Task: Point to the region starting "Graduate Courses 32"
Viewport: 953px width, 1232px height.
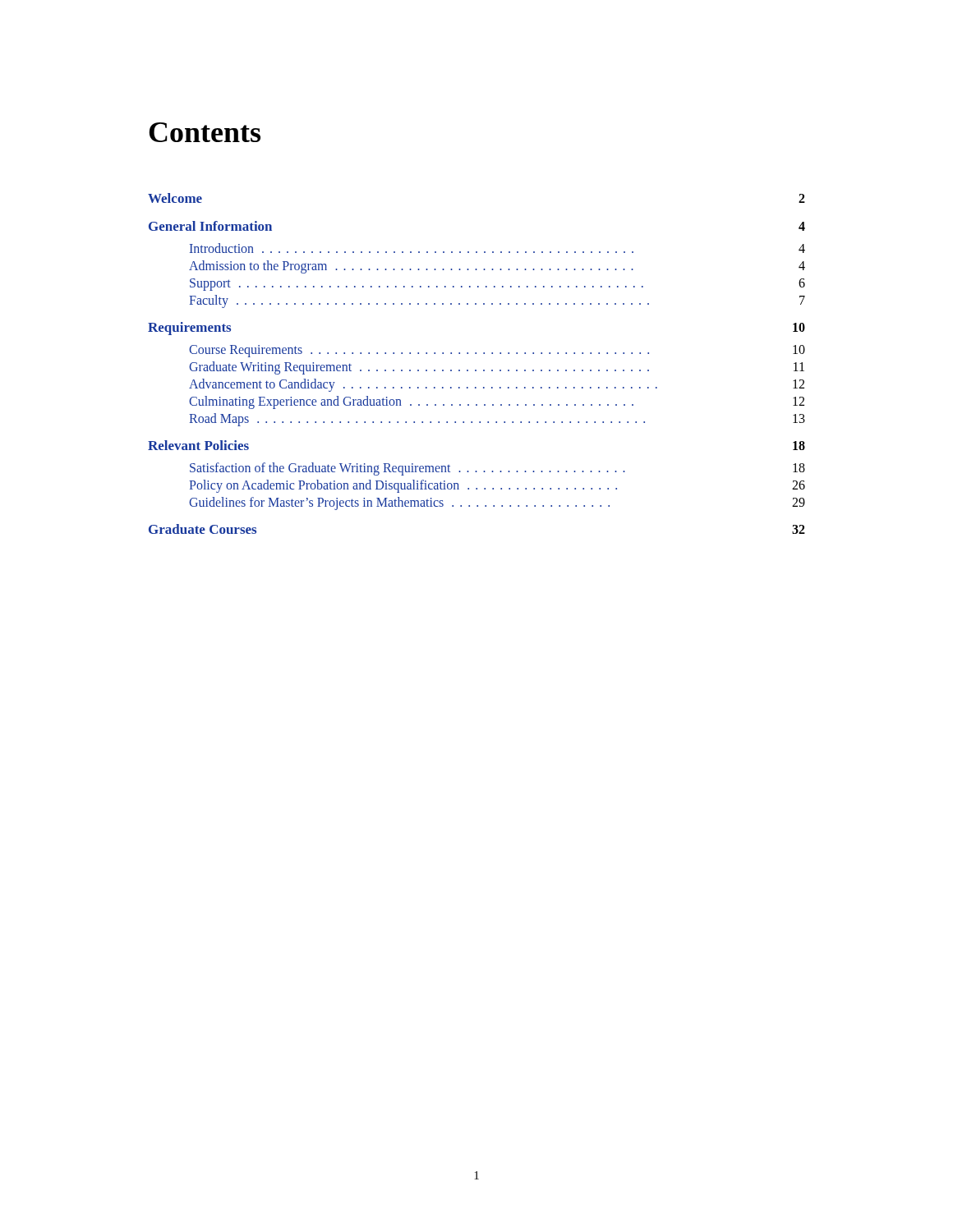Action: [x=202, y=529]
